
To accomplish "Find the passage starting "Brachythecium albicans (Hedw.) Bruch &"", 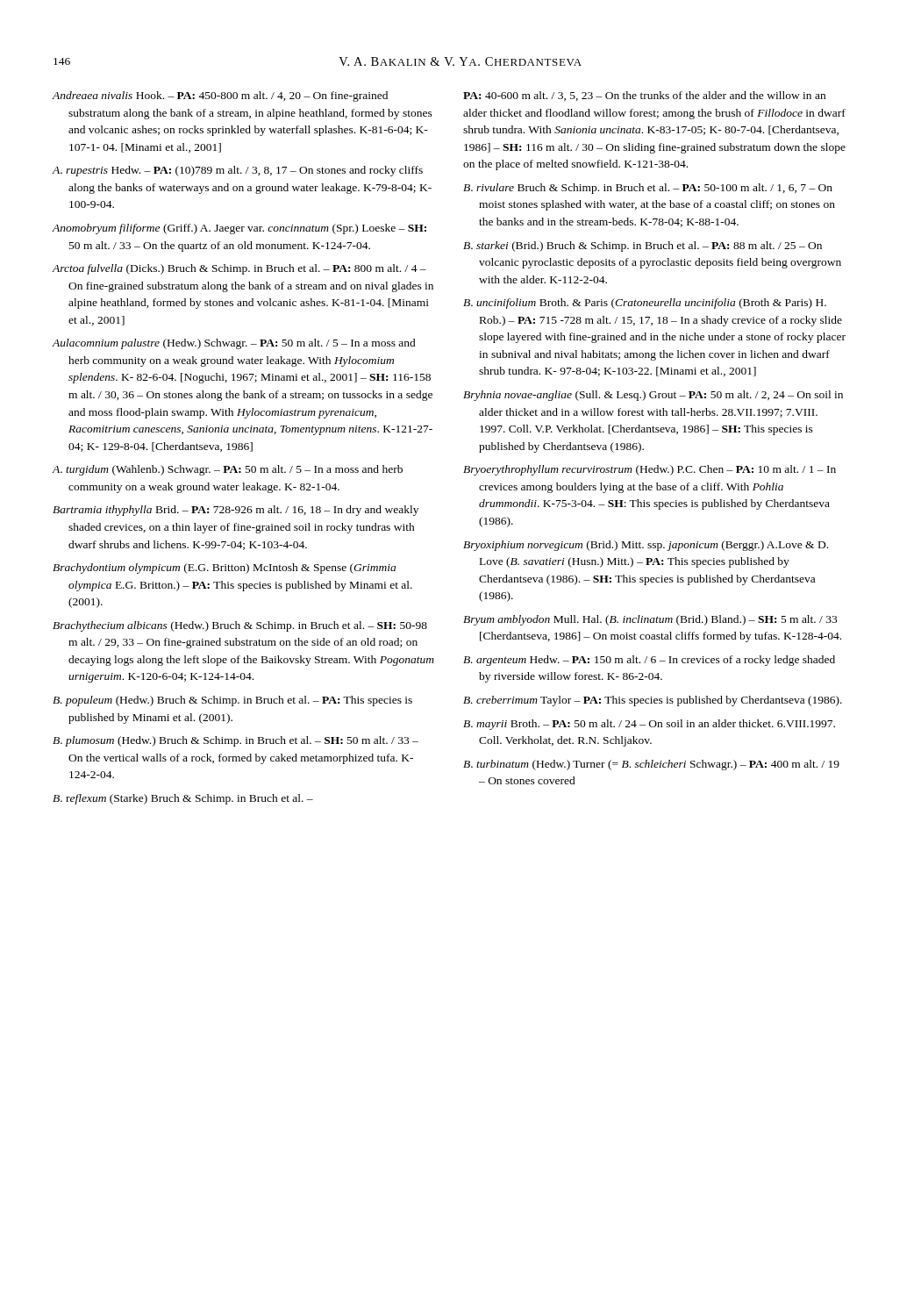I will 243,651.
